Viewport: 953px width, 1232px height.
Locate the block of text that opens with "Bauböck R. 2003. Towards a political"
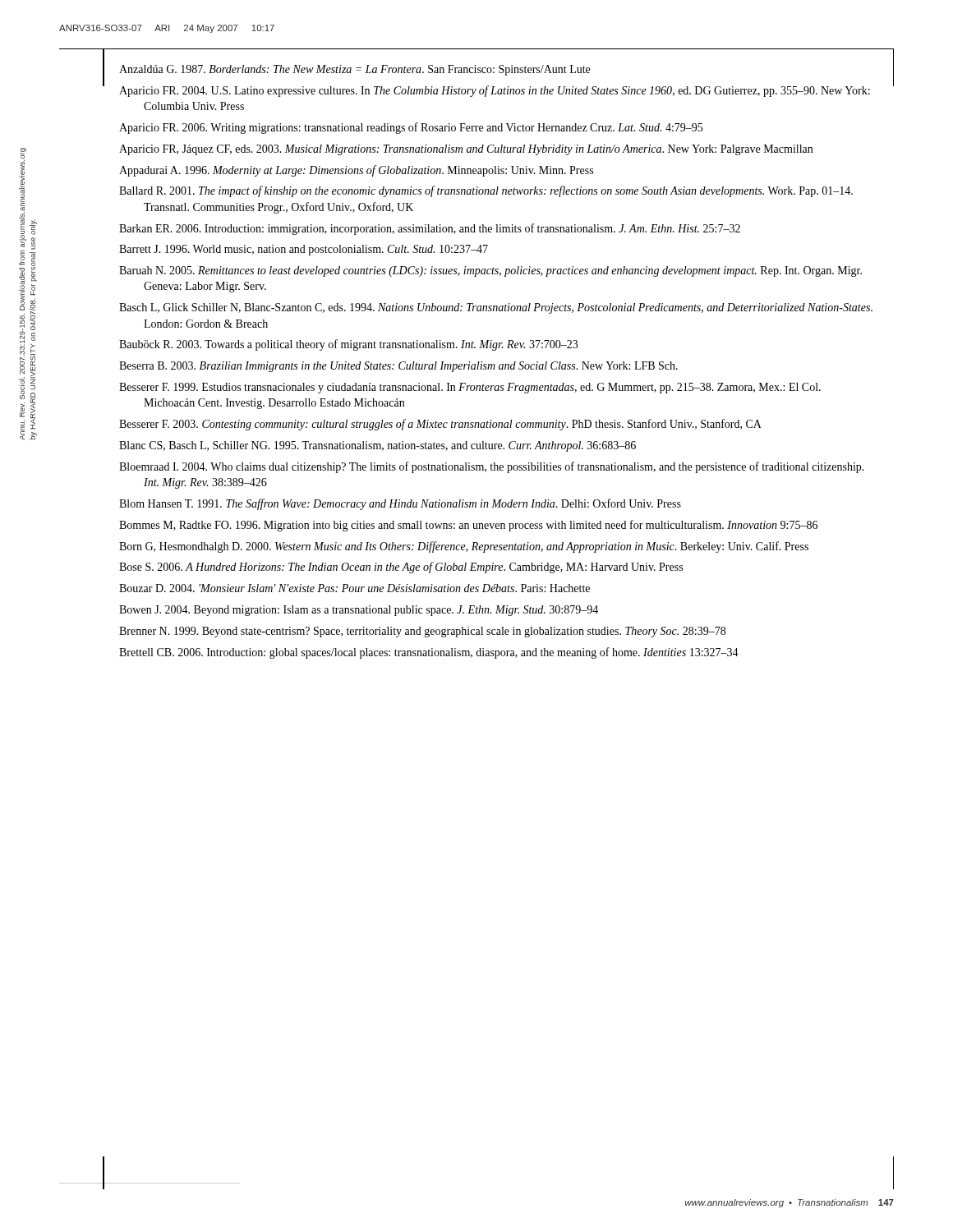pyautogui.click(x=349, y=345)
